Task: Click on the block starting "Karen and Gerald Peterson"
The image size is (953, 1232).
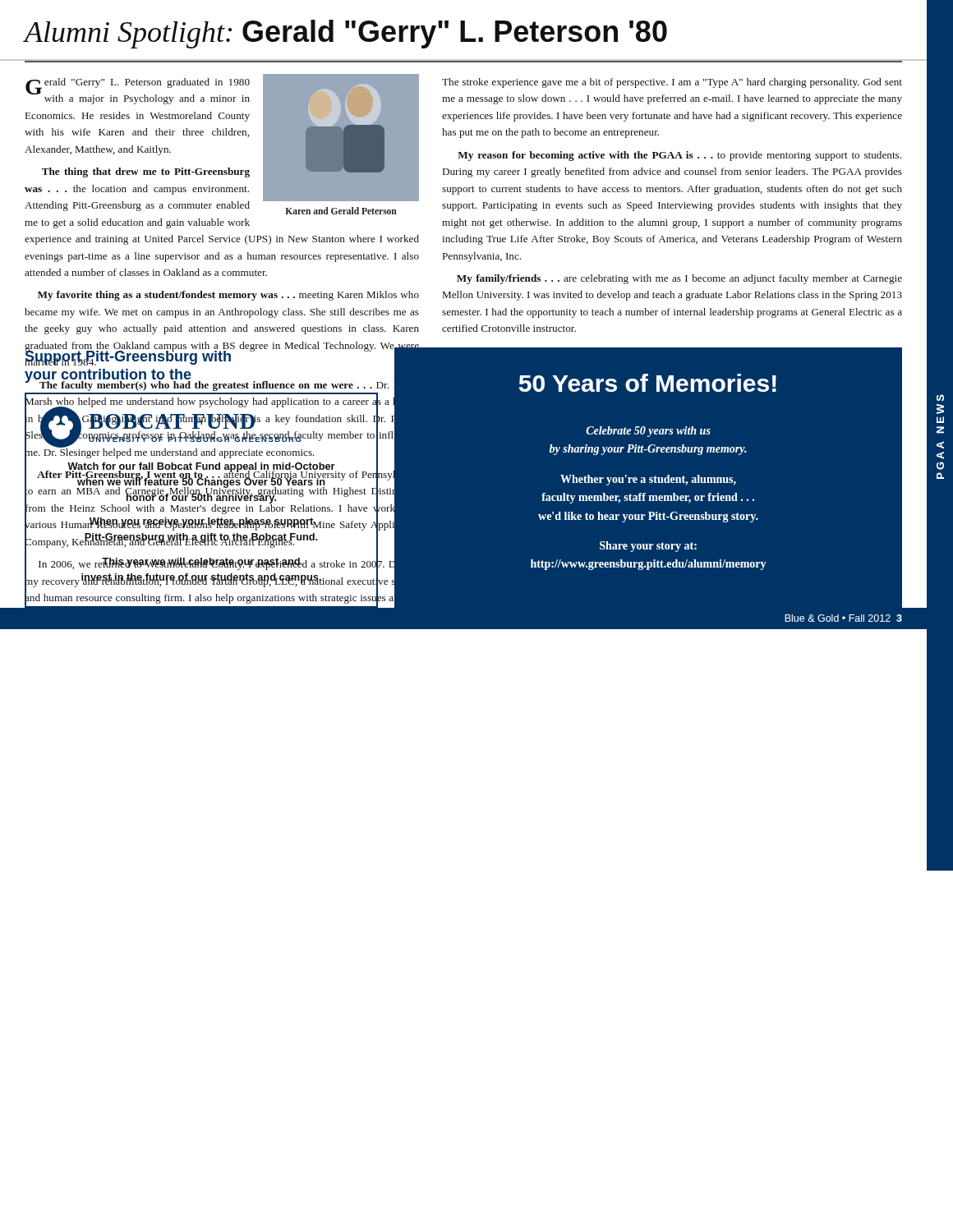Action: coord(222,349)
